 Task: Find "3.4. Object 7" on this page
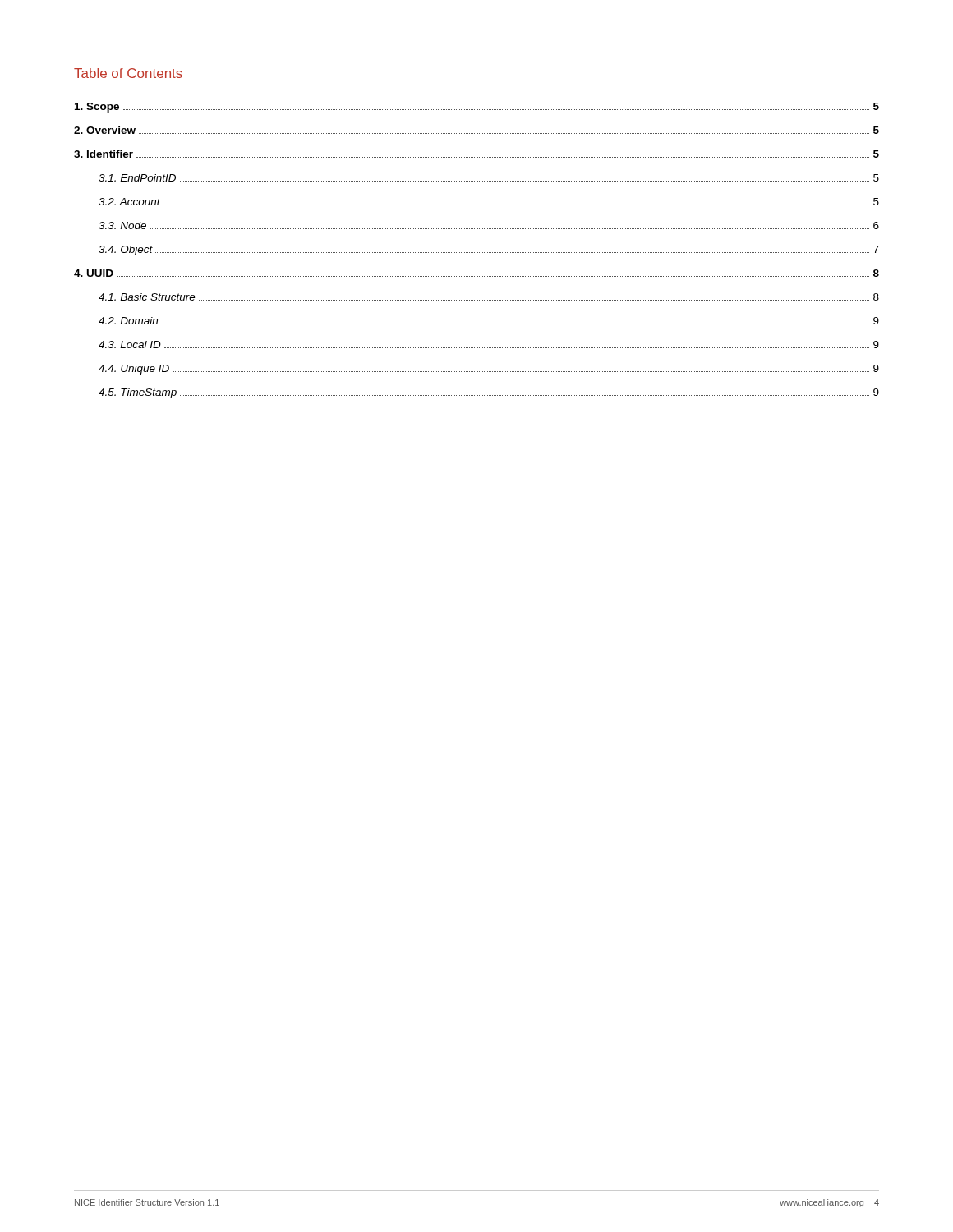pyautogui.click(x=476, y=249)
